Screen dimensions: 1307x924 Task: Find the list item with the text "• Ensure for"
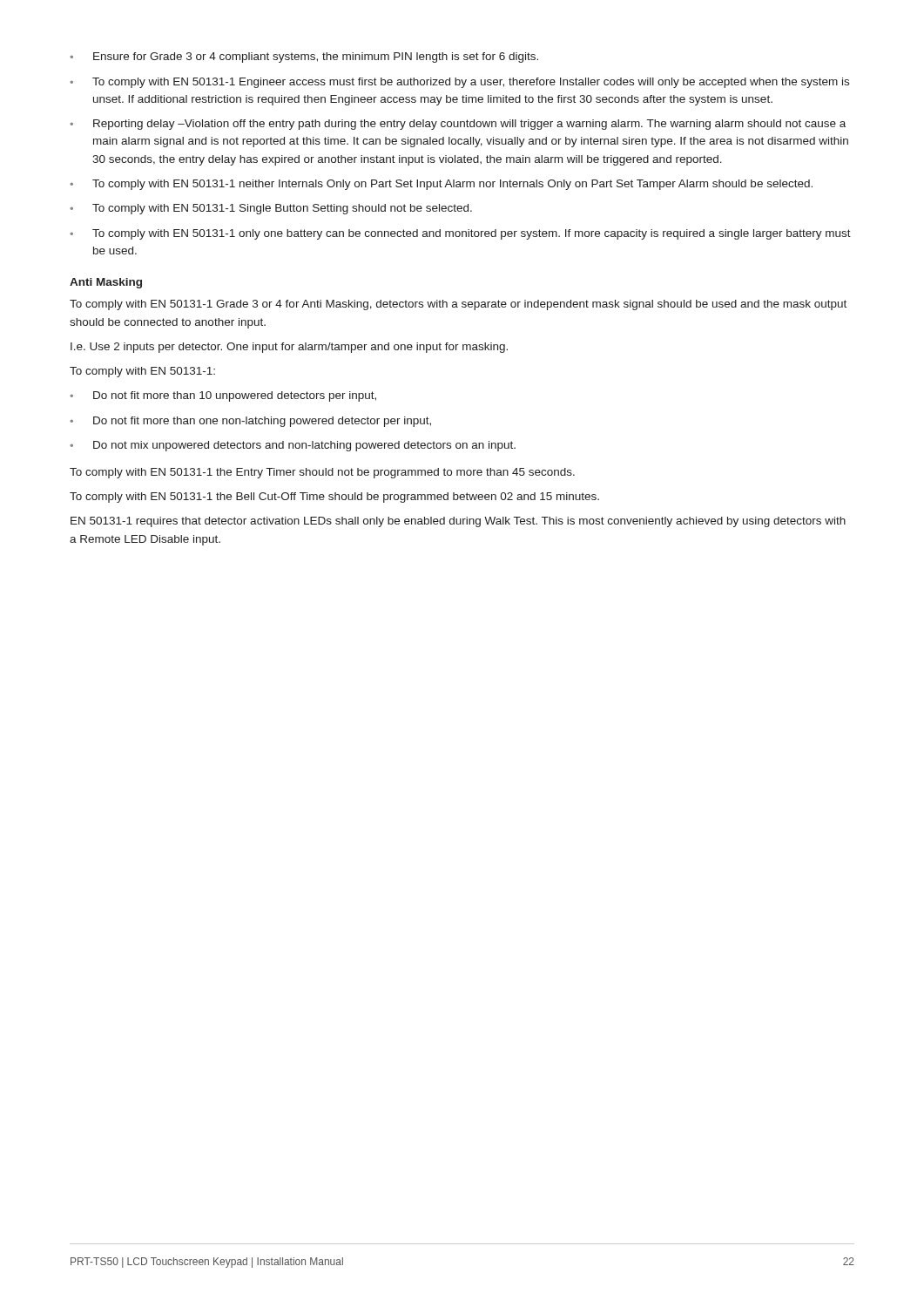[x=462, y=57]
